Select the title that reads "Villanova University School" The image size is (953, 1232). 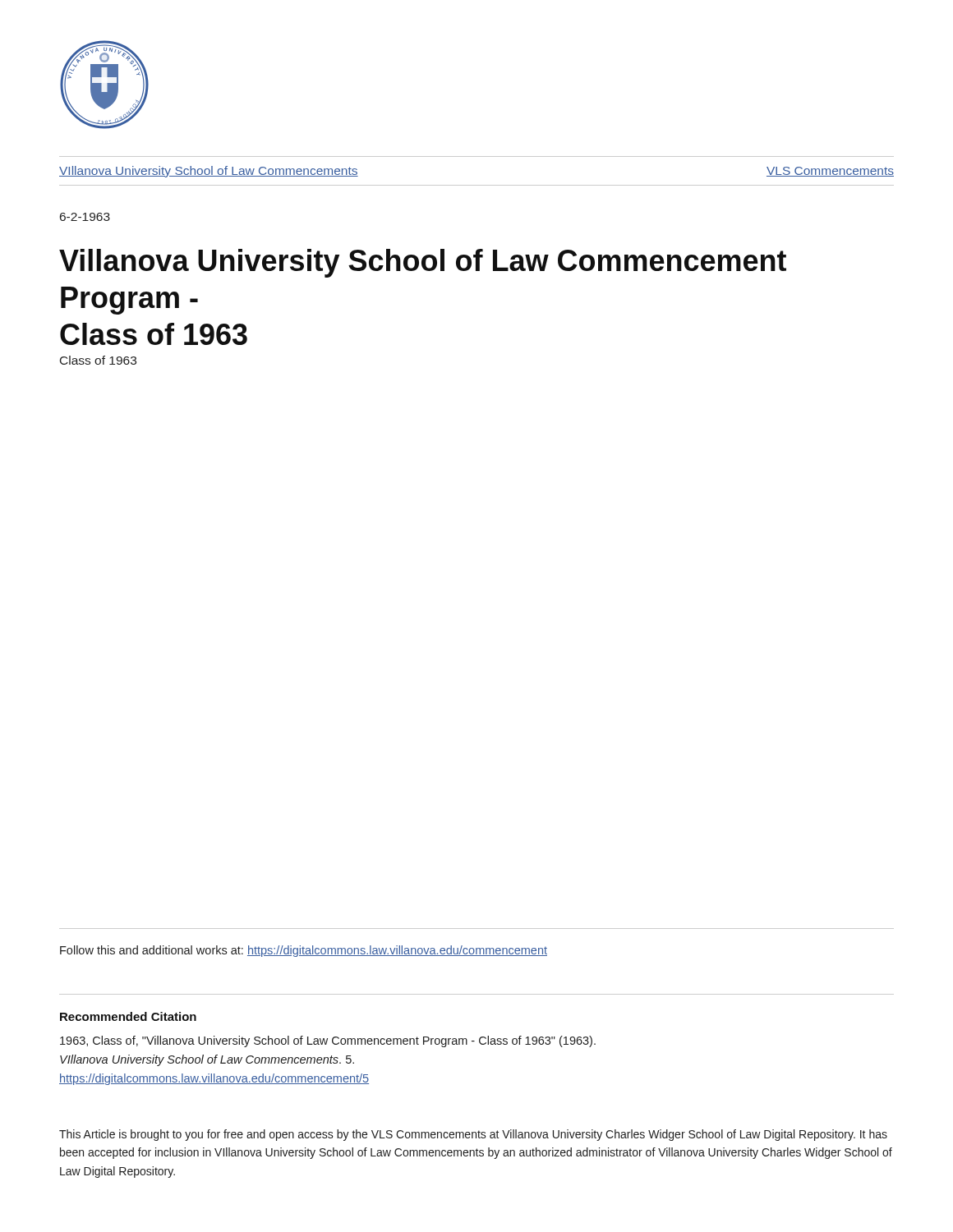(423, 263)
